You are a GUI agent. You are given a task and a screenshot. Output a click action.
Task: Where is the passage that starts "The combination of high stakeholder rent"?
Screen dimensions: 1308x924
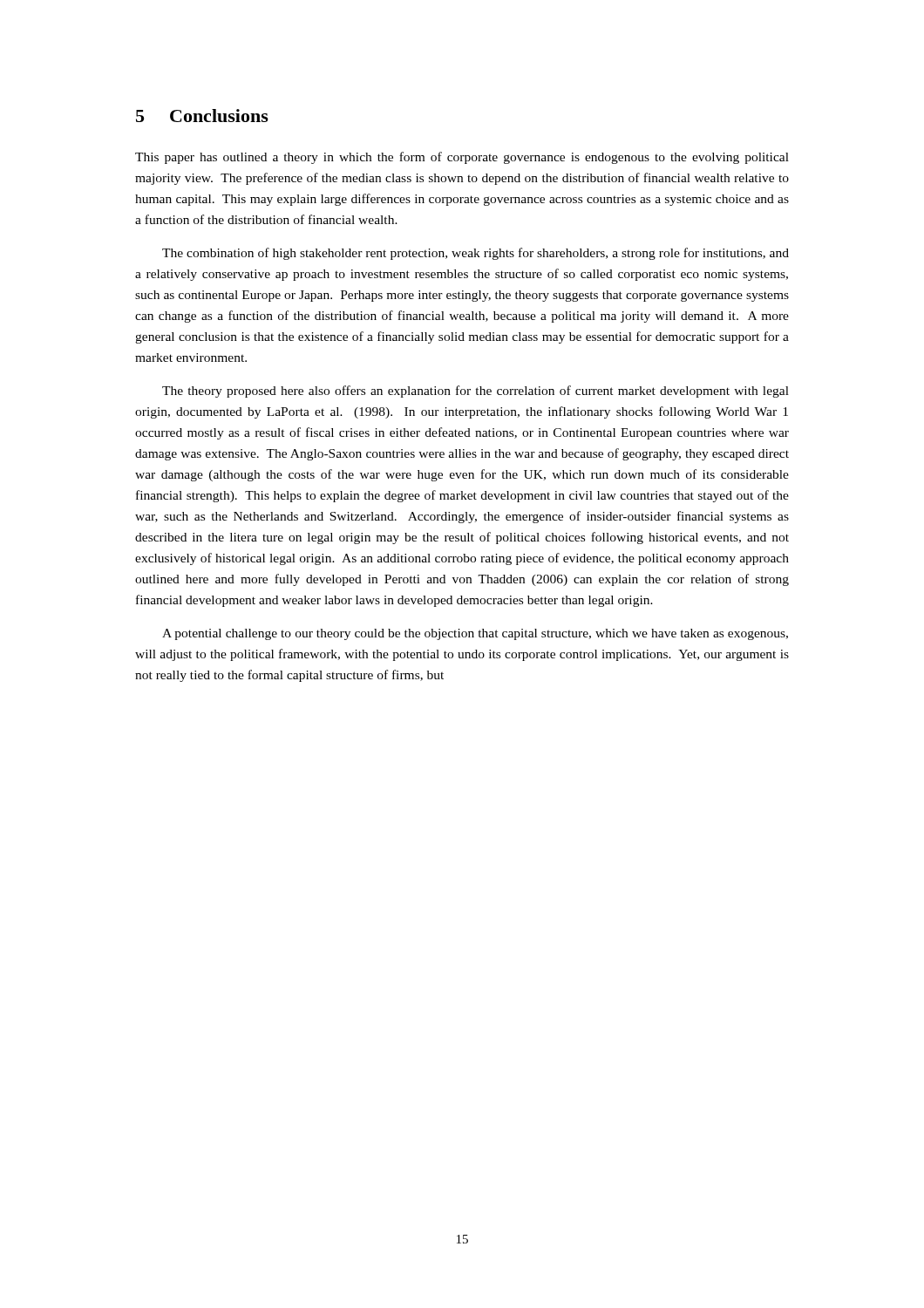[462, 305]
